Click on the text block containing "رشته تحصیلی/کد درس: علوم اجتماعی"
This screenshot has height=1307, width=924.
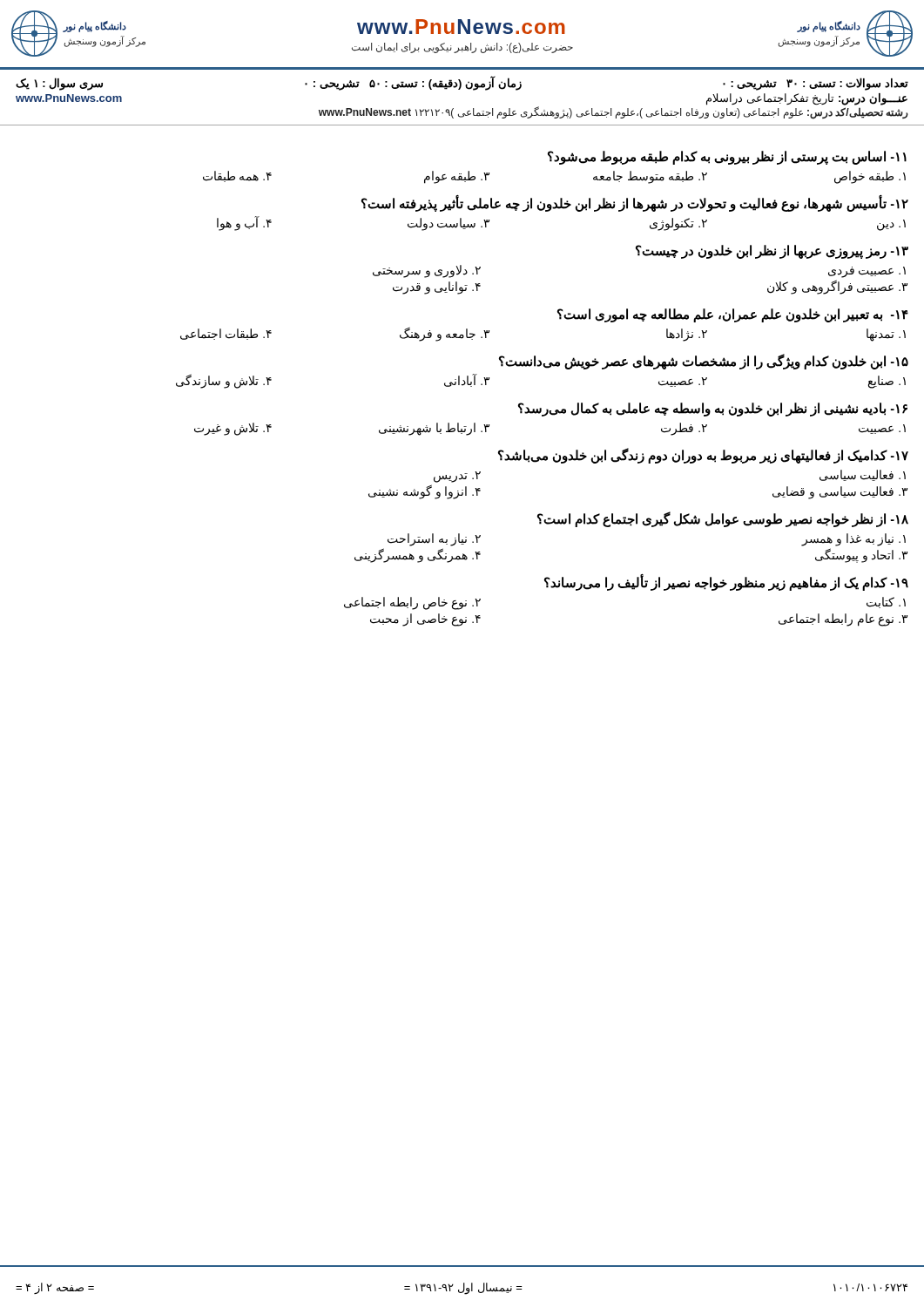[x=613, y=112]
